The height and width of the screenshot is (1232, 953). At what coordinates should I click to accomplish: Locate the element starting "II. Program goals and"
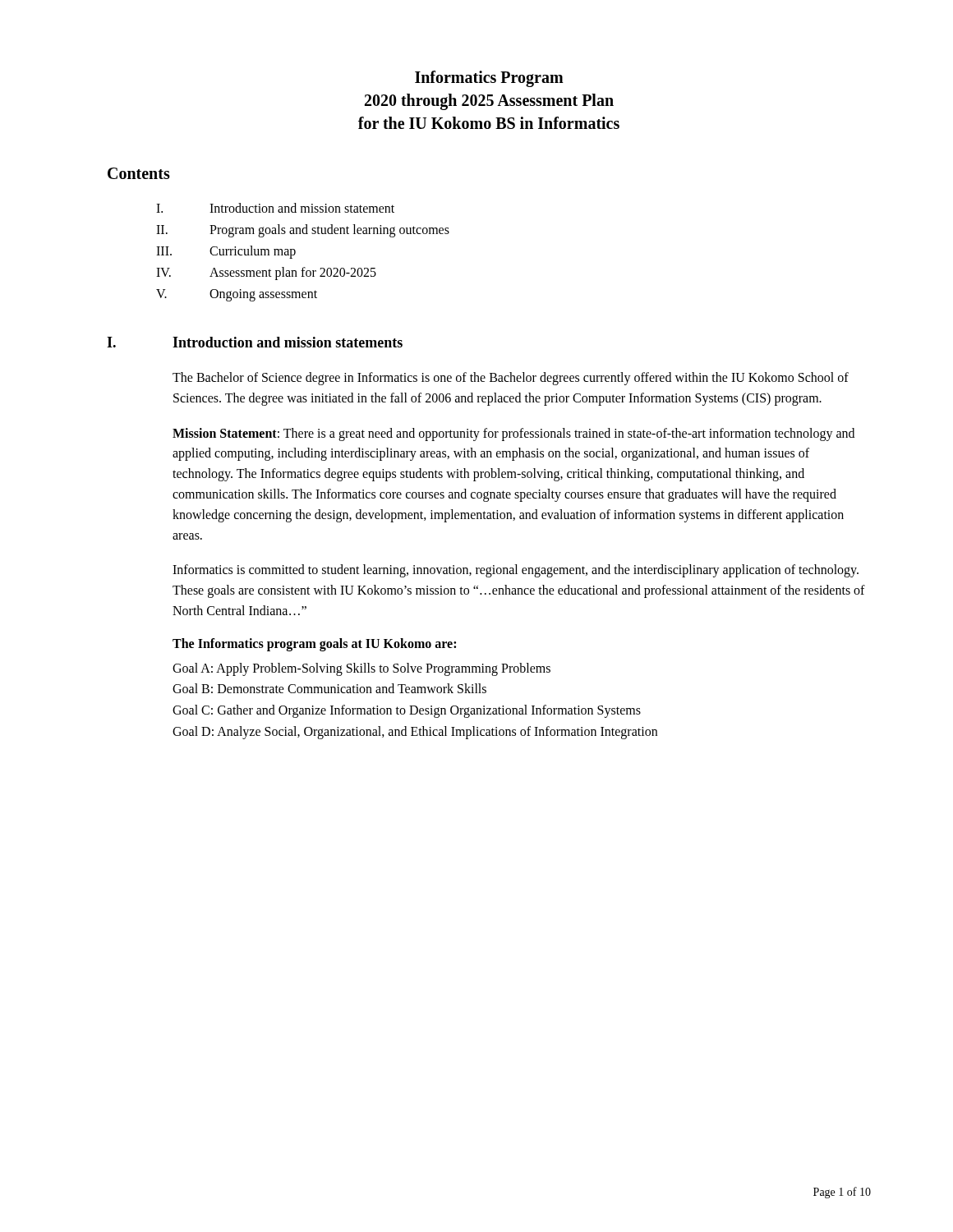coord(303,230)
